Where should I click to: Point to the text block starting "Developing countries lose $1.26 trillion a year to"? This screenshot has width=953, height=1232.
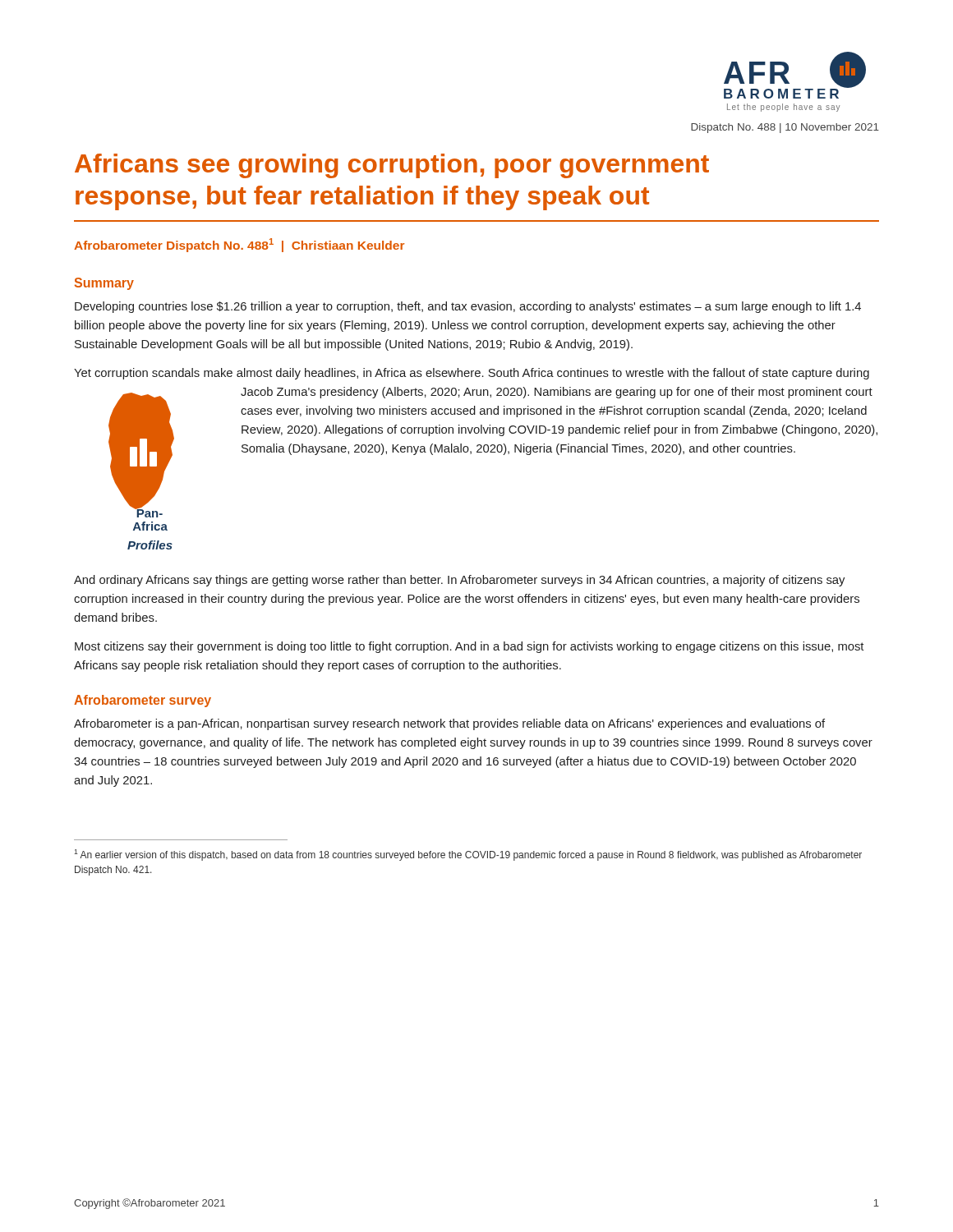pyautogui.click(x=468, y=325)
